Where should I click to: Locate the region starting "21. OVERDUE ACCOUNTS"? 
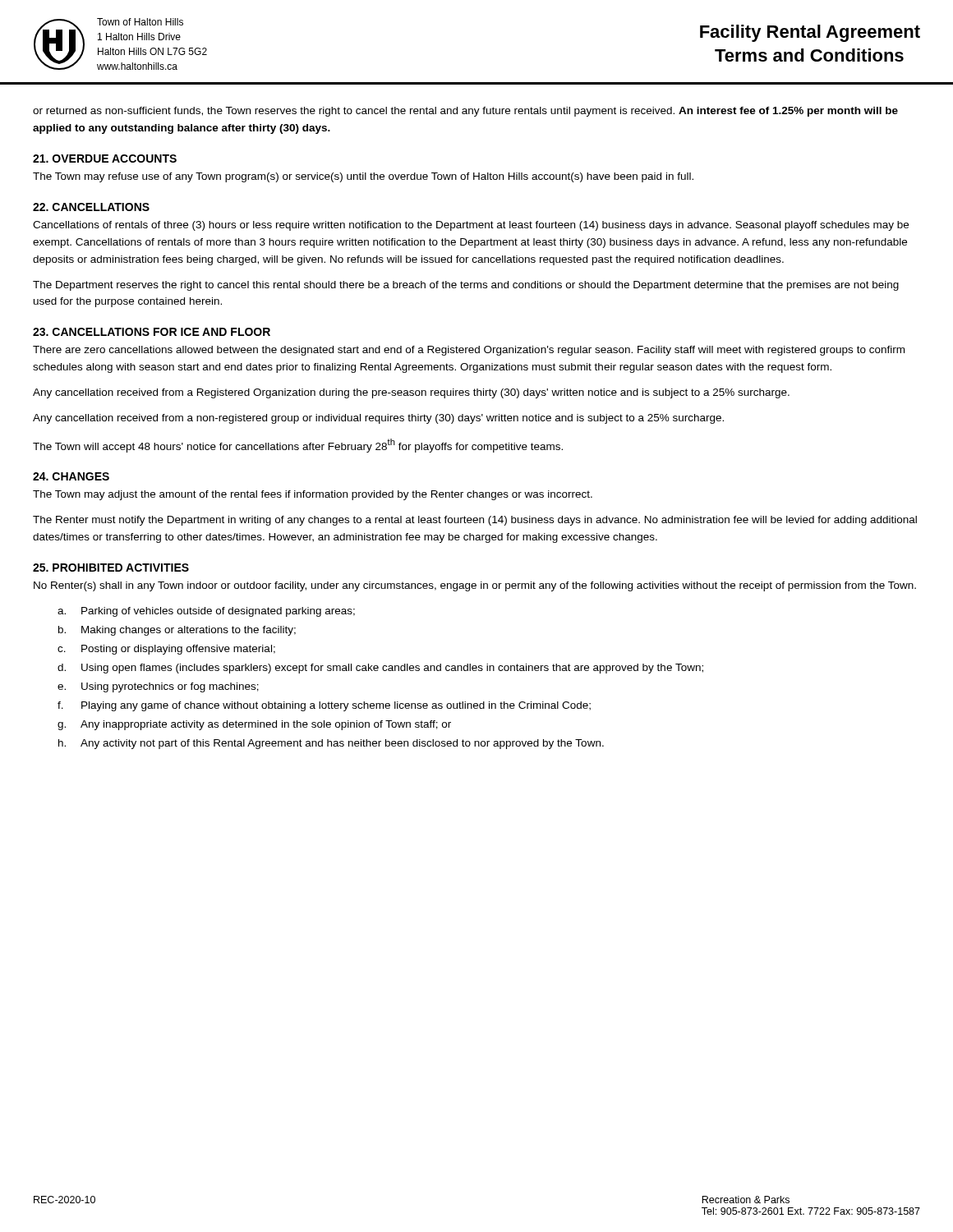(105, 158)
